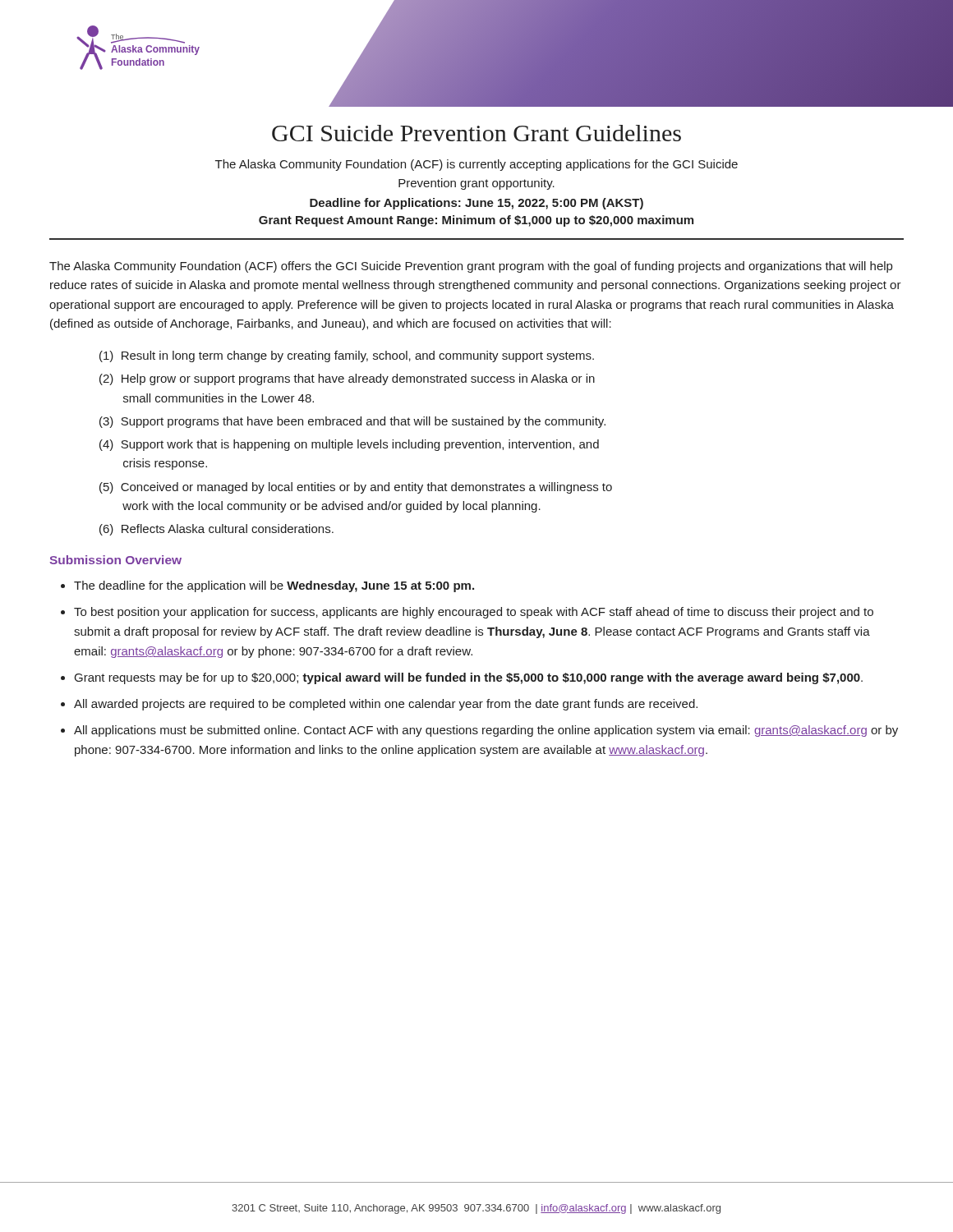Select the text block starting "Grant requests may be"
The image size is (953, 1232).
[x=489, y=678]
